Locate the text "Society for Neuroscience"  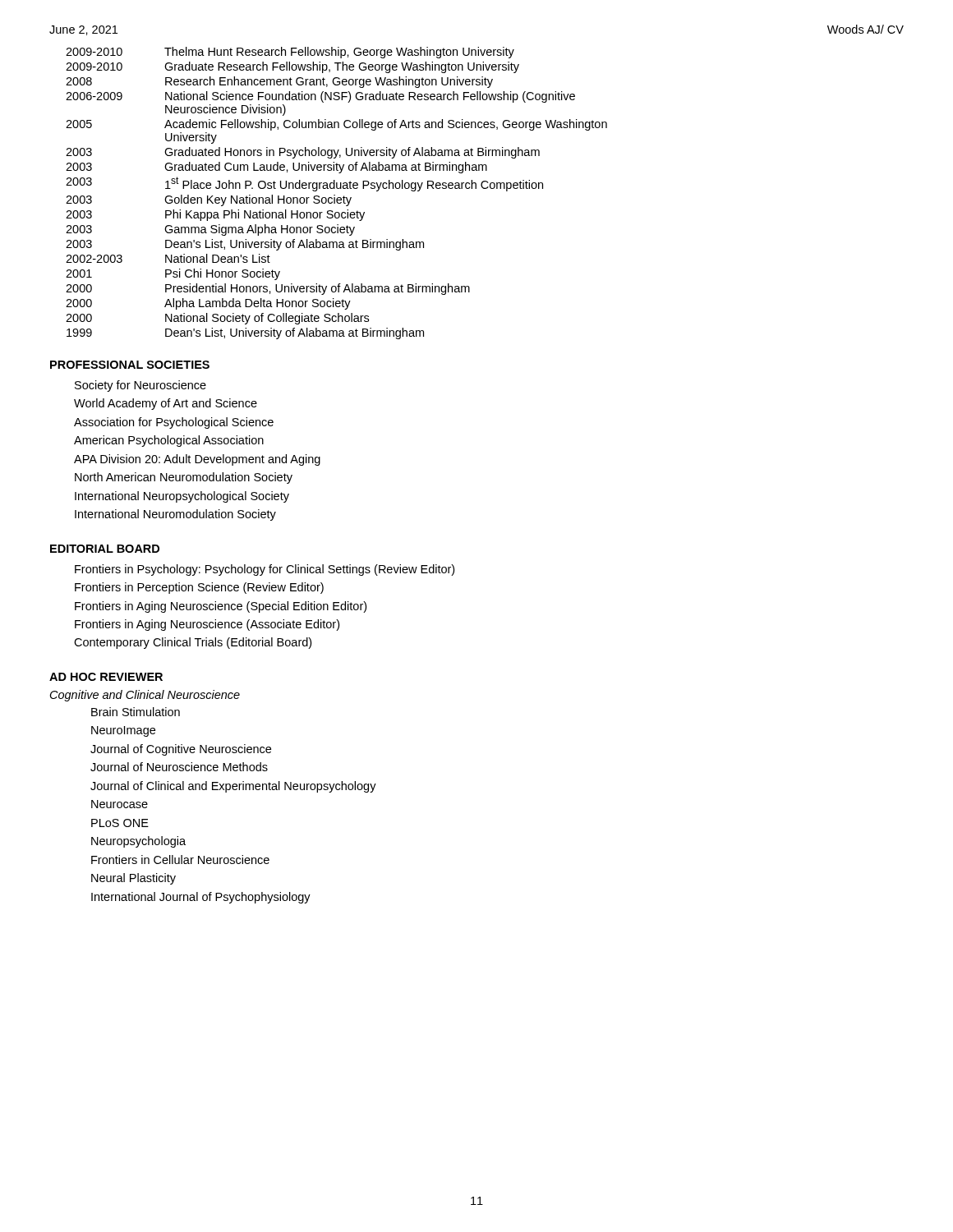(x=140, y=385)
